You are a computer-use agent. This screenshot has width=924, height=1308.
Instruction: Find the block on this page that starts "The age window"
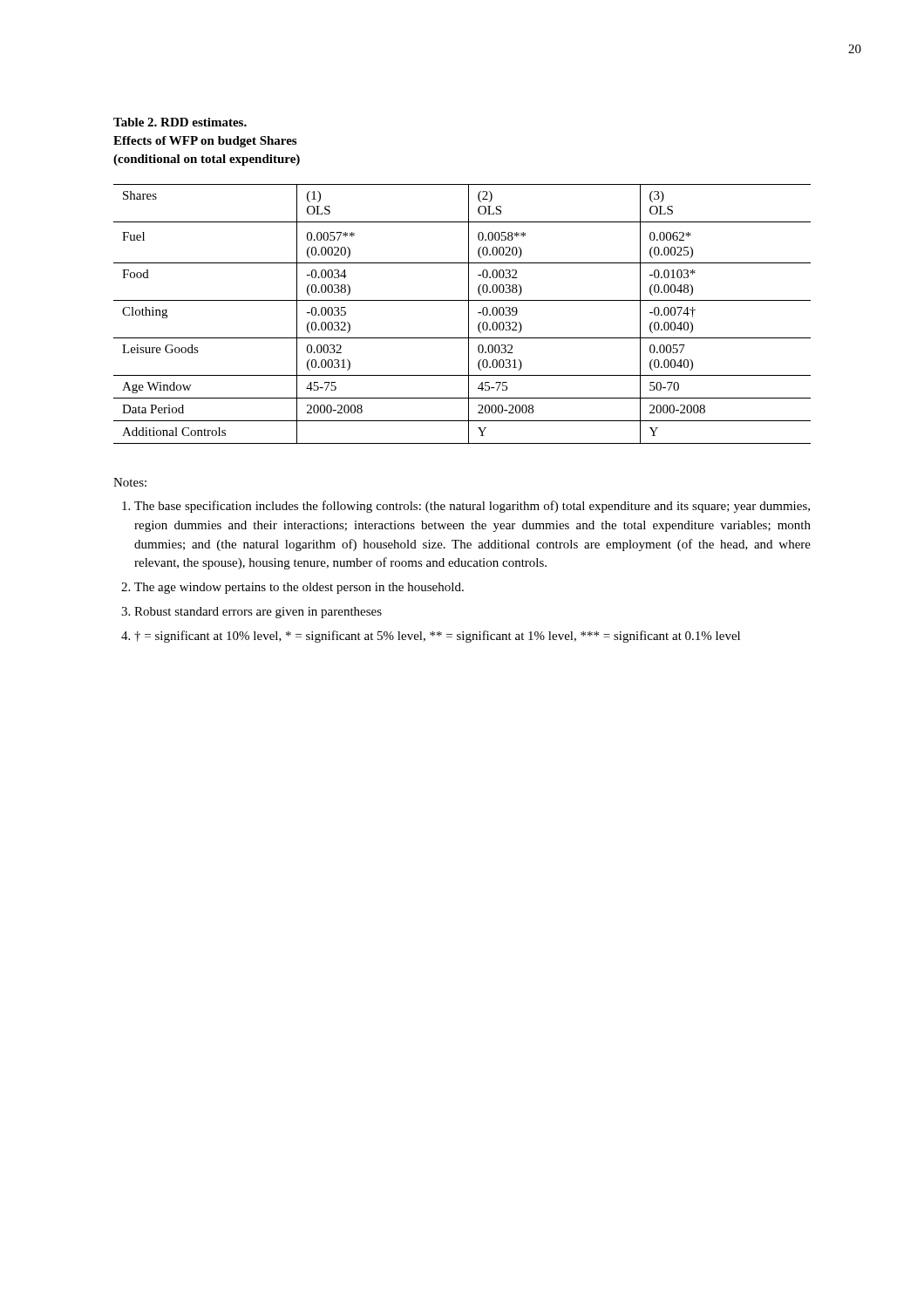299,587
